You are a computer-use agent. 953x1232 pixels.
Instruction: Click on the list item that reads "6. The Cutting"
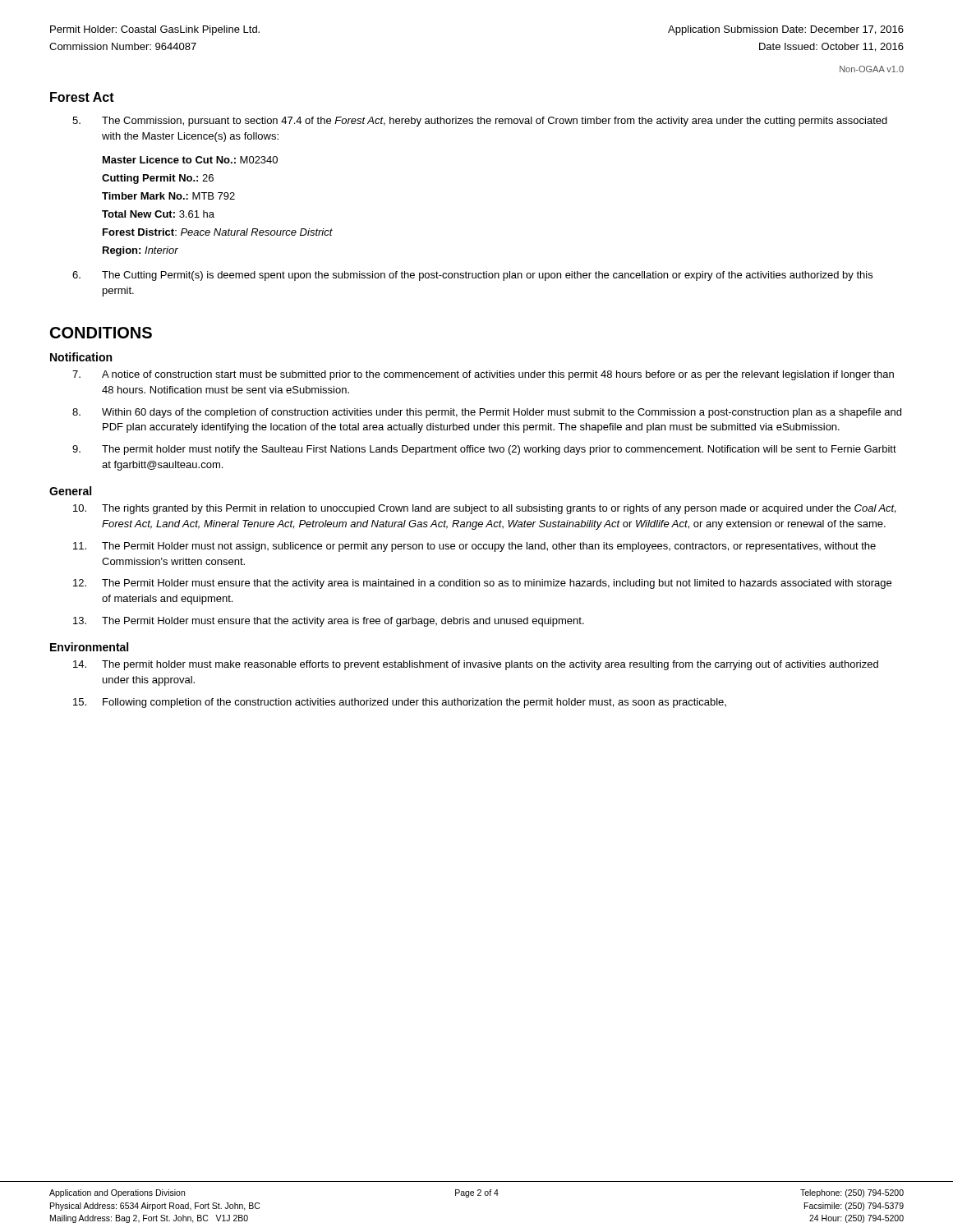[x=476, y=283]
